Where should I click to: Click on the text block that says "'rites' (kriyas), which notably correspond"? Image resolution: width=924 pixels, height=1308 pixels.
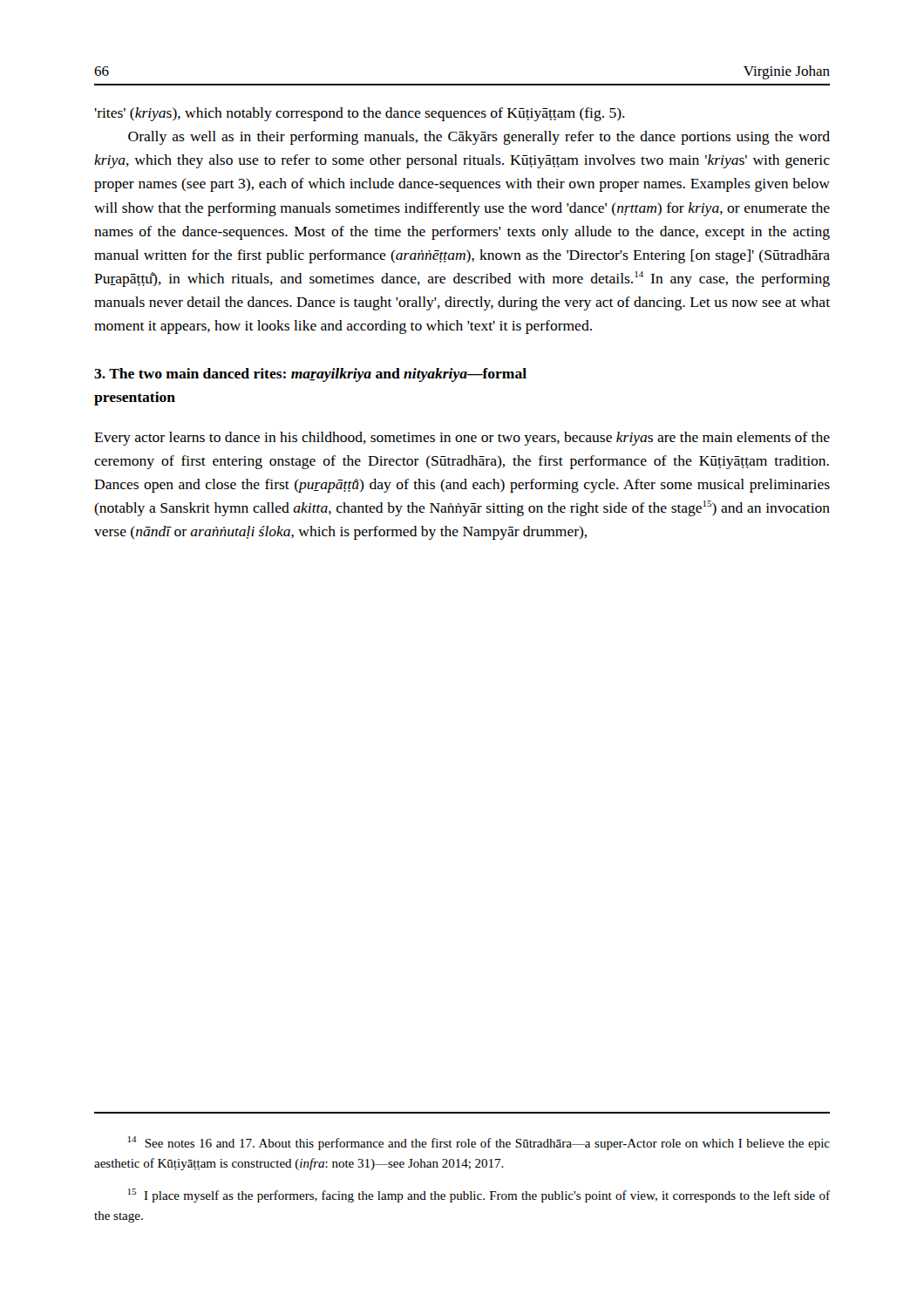pyautogui.click(x=462, y=219)
